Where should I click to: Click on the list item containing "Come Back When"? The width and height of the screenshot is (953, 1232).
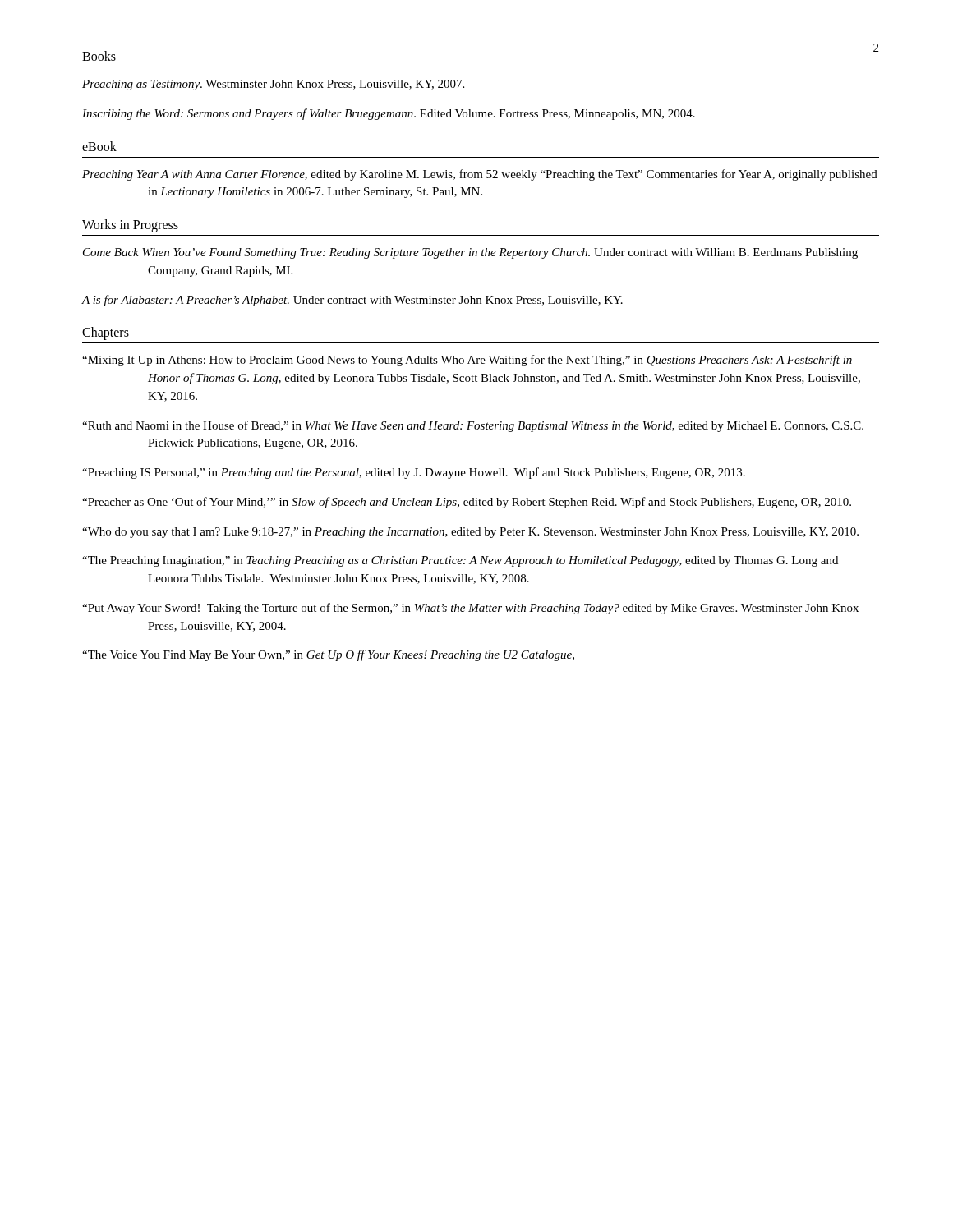coord(470,261)
